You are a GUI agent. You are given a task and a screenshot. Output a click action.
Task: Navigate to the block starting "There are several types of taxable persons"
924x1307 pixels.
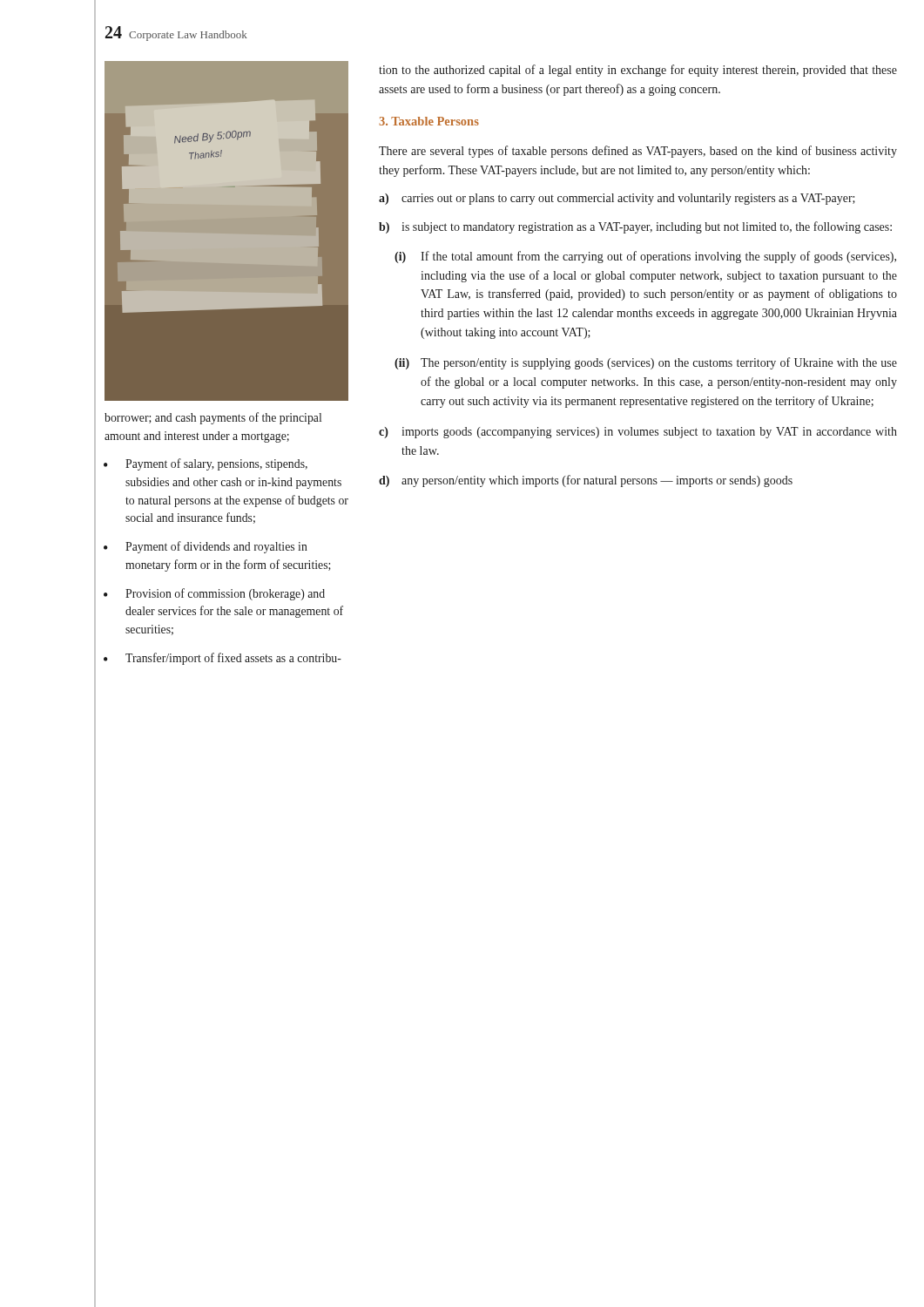click(x=638, y=161)
